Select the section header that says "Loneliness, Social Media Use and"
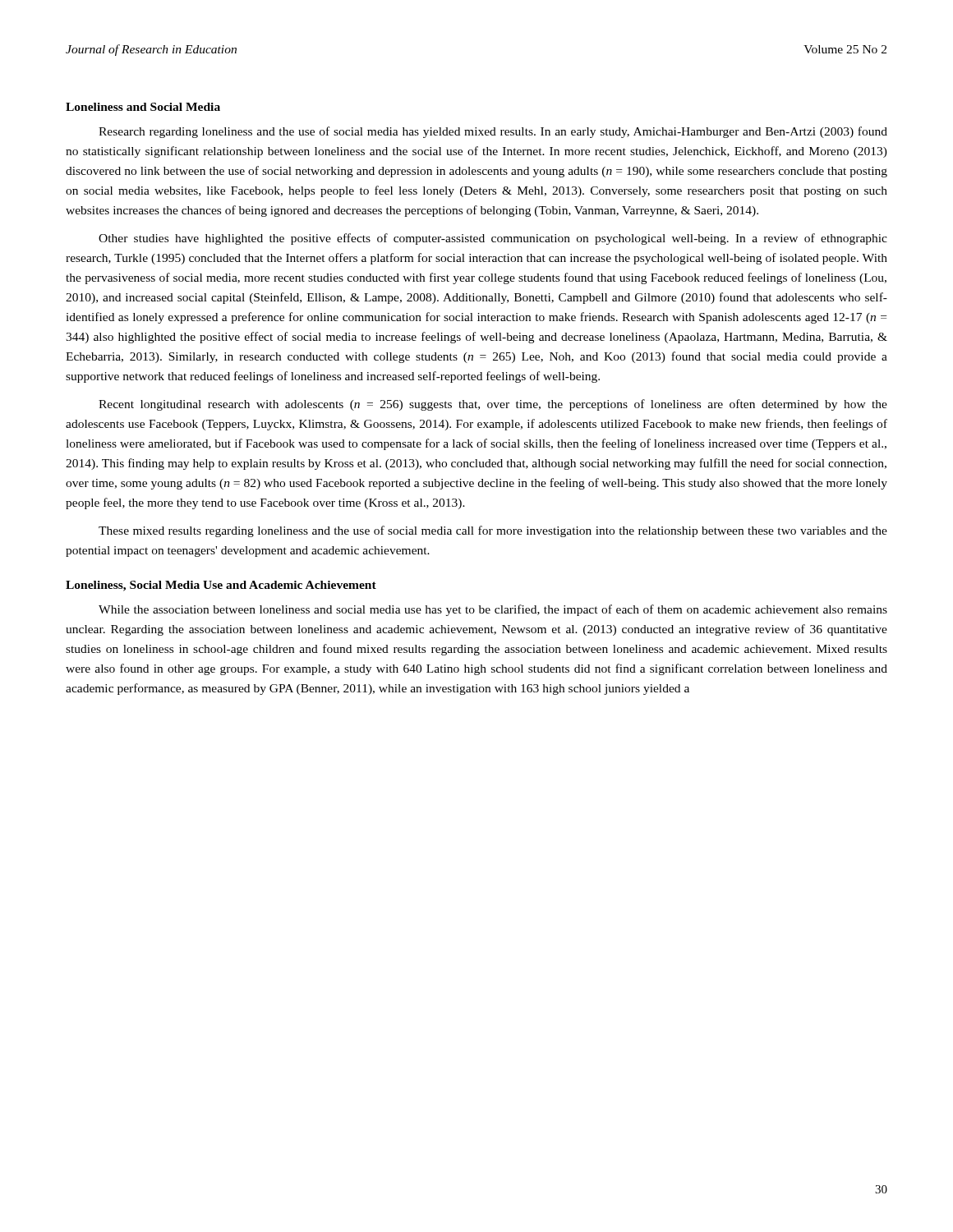This screenshot has height=1232, width=953. click(221, 585)
